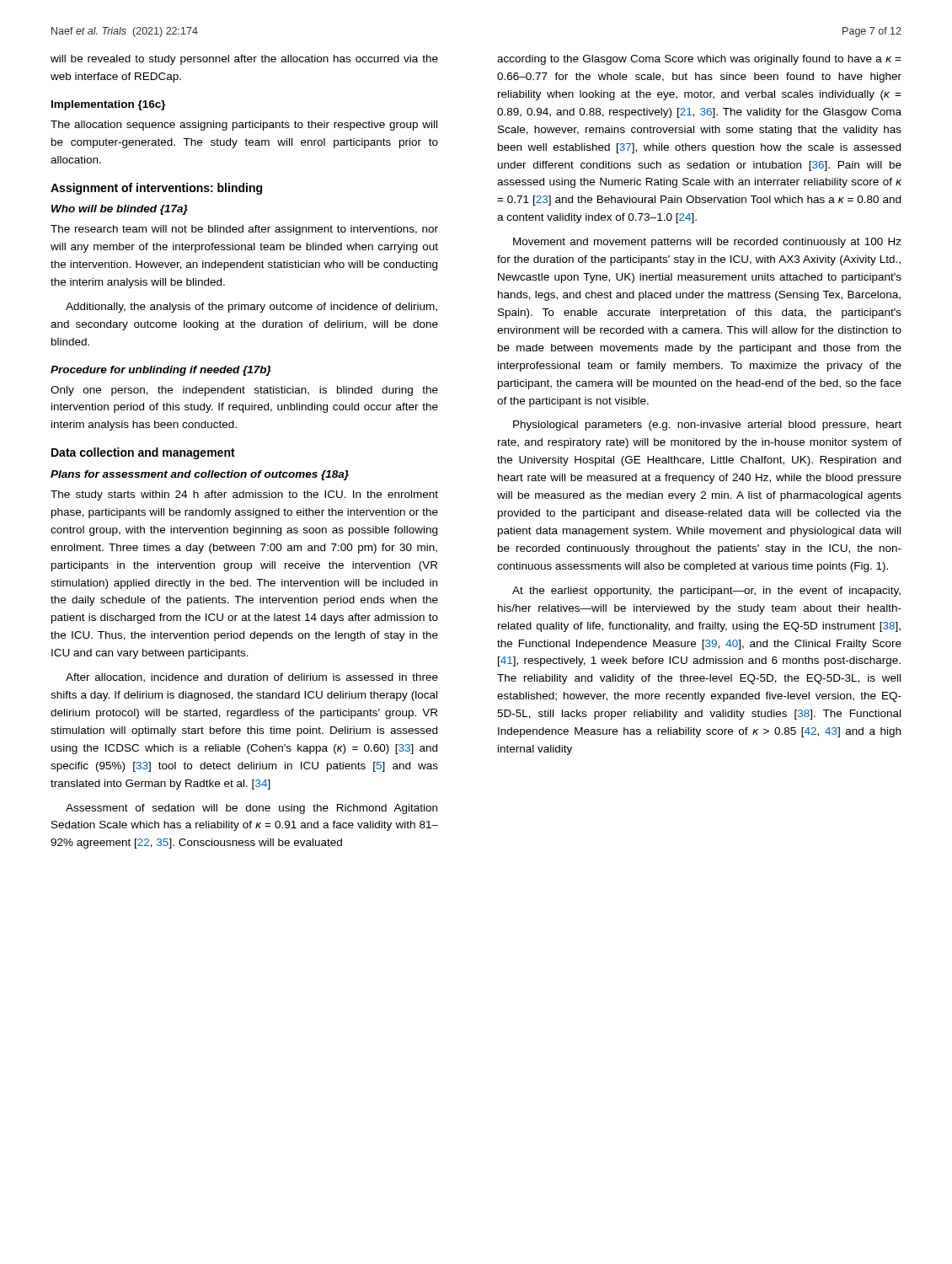Locate the text starting "Data collection and management"
Viewport: 952px width, 1264px height.
[x=143, y=453]
